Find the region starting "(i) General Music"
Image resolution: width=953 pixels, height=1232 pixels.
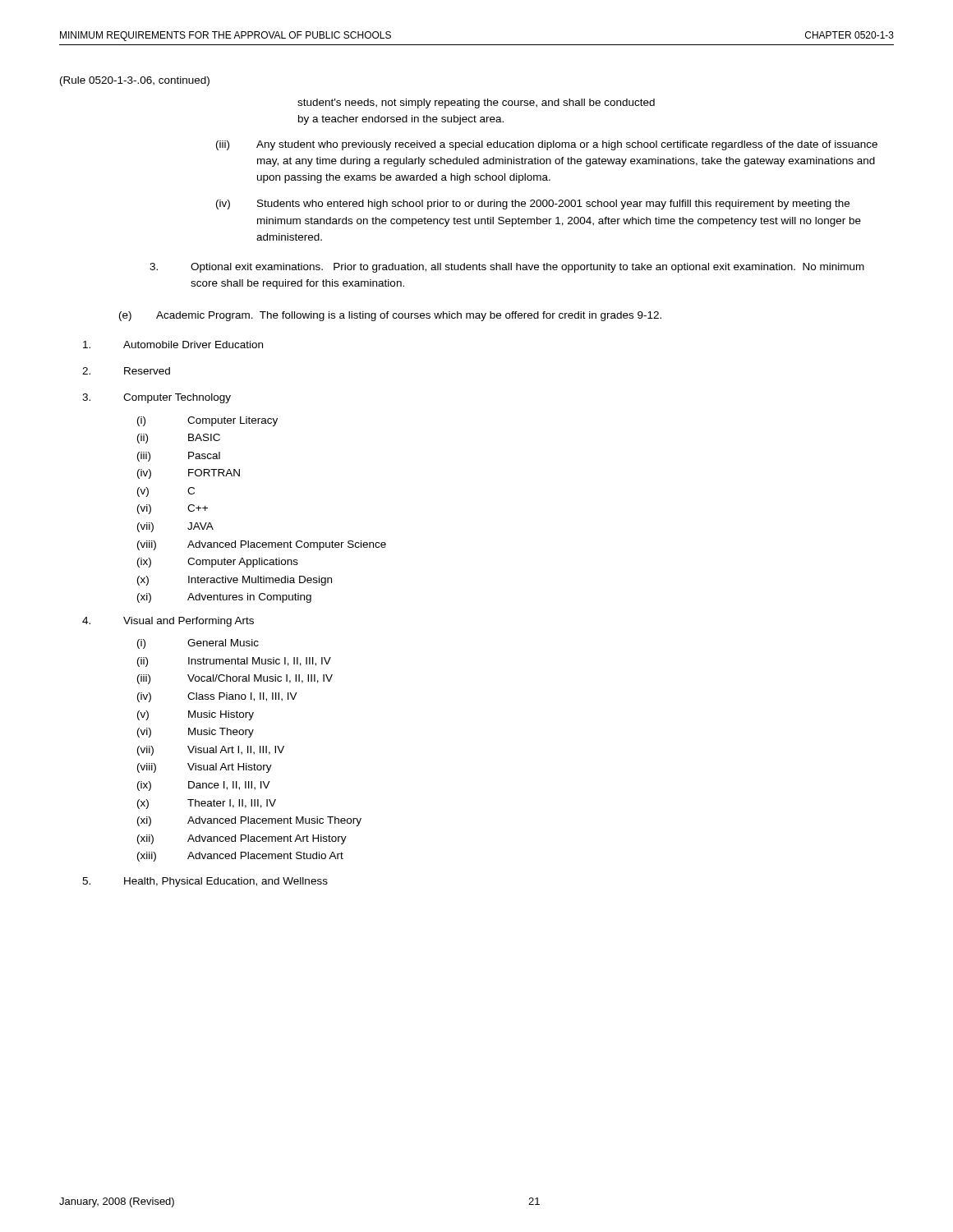[x=198, y=644]
